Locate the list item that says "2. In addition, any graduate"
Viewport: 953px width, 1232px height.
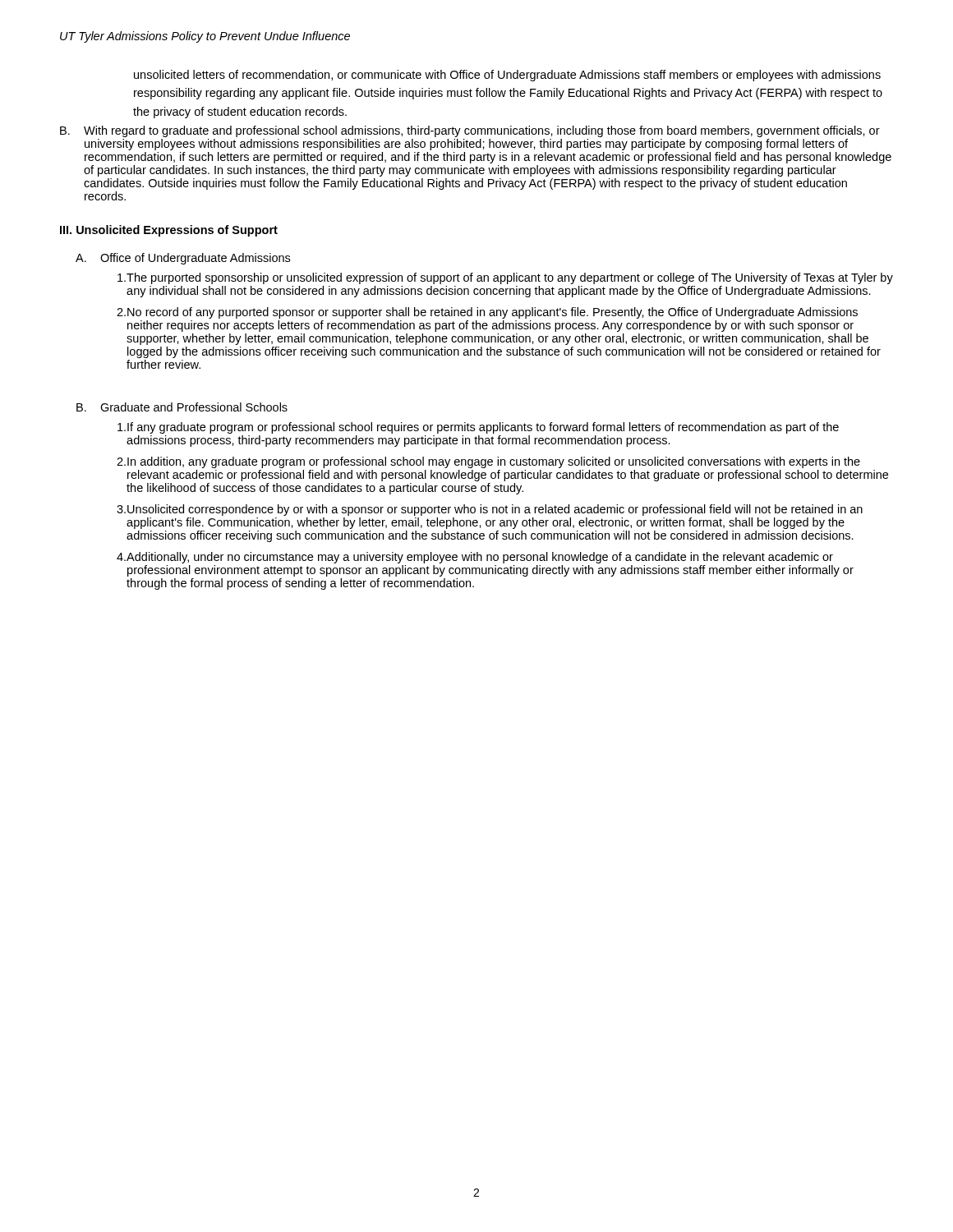505,475
